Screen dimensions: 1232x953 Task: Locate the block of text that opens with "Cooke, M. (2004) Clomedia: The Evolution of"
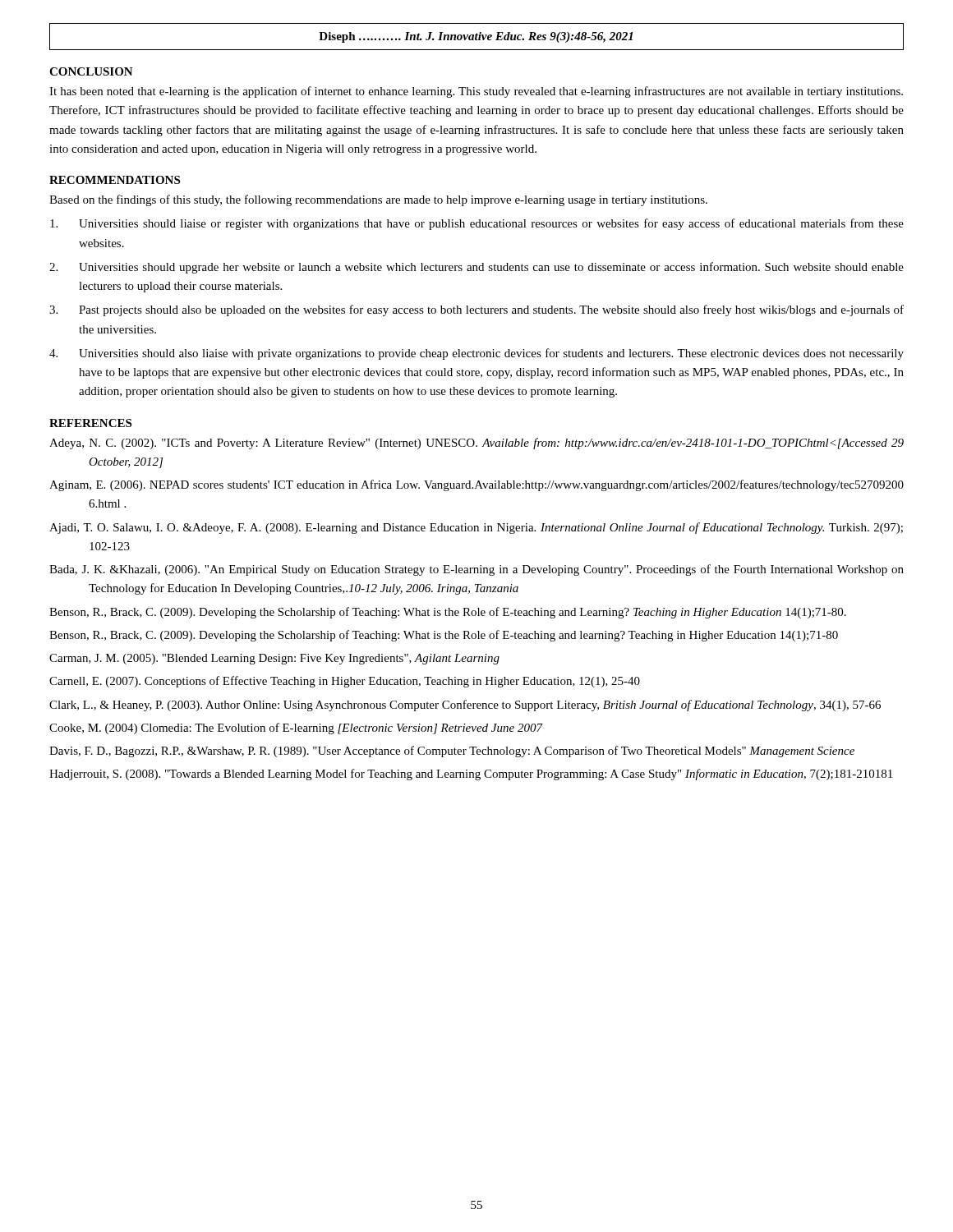(x=296, y=727)
